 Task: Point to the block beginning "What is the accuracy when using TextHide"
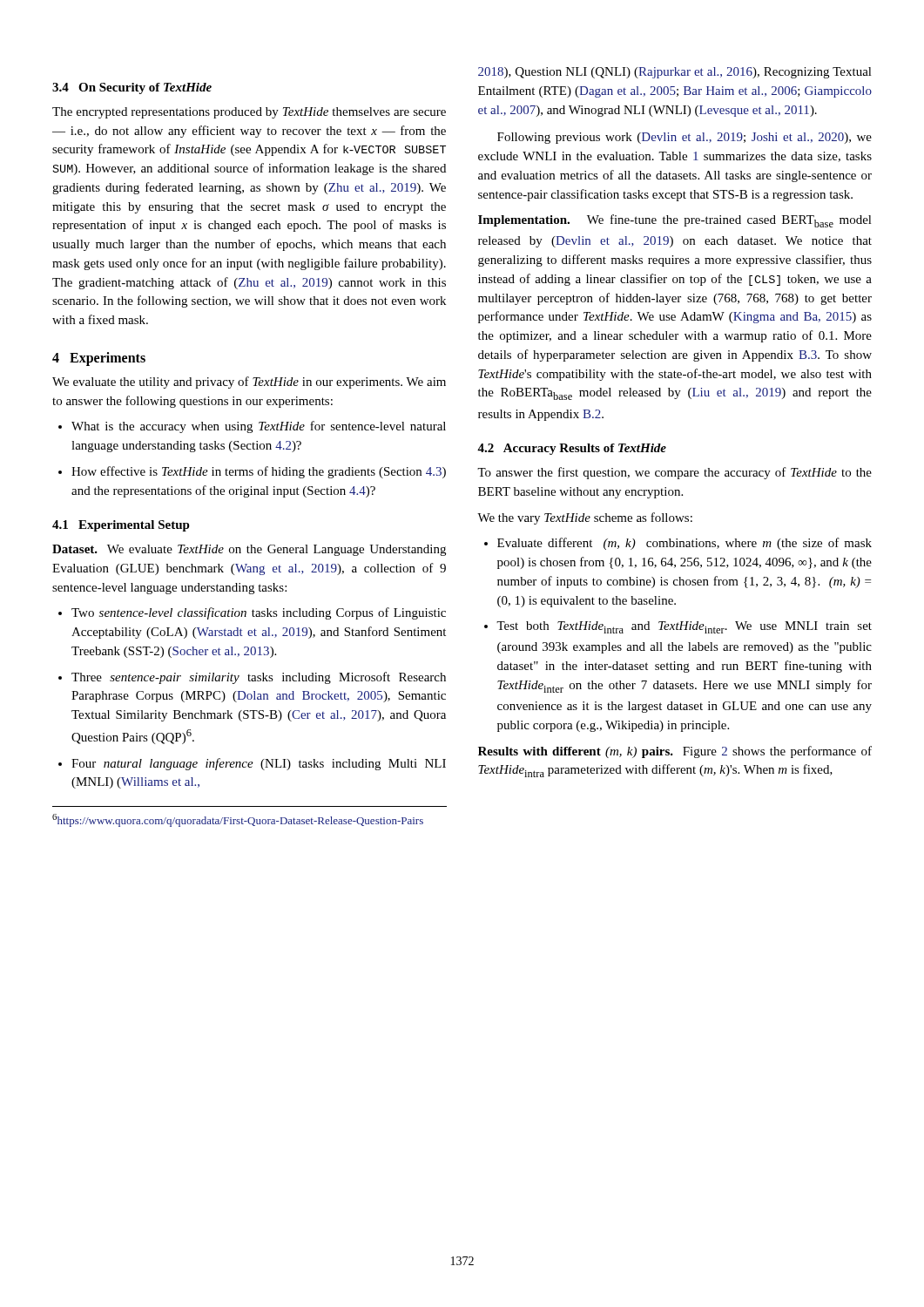point(249,437)
